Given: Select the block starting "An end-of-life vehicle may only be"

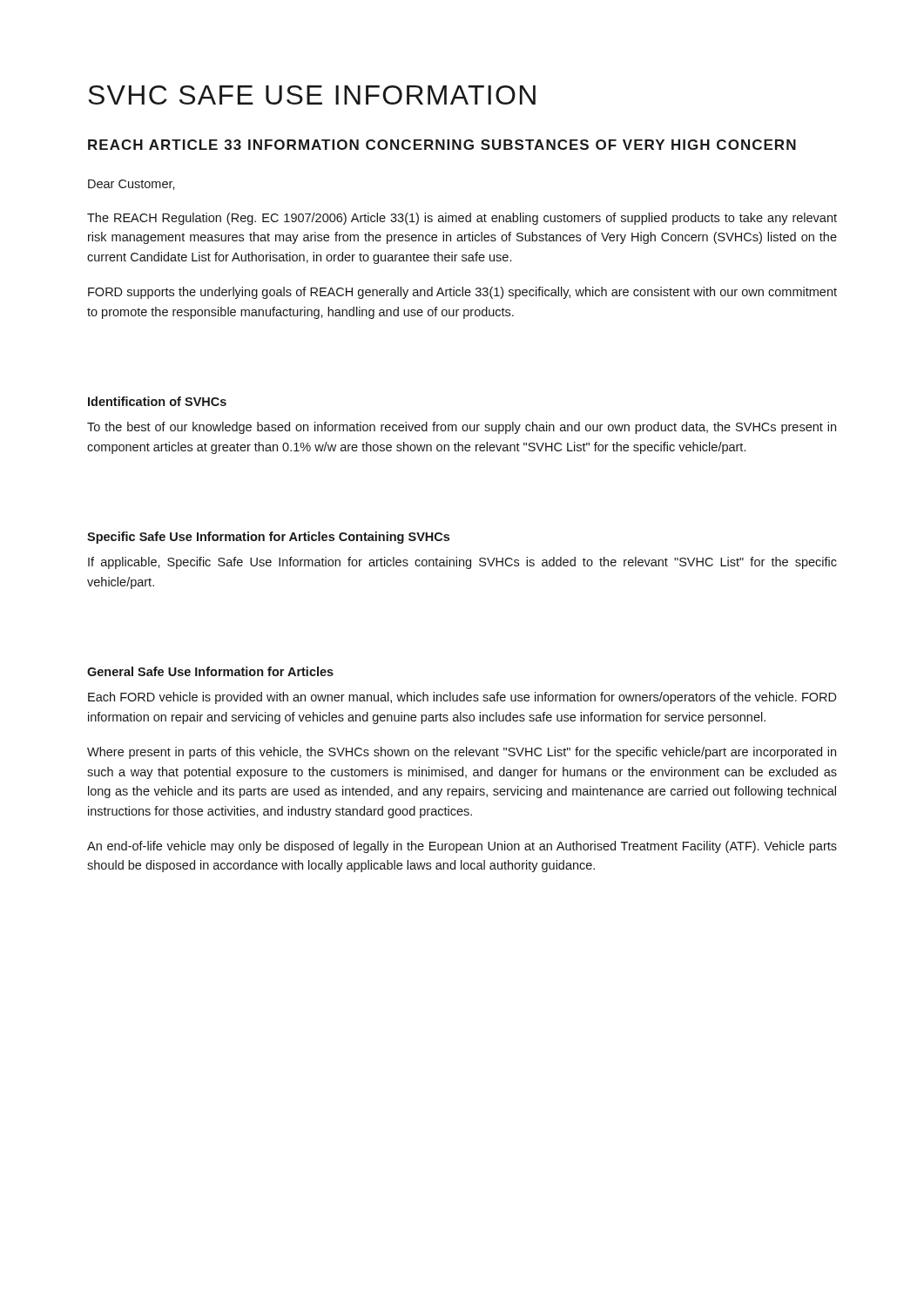Looking at the screenshot, I should 462,856.
